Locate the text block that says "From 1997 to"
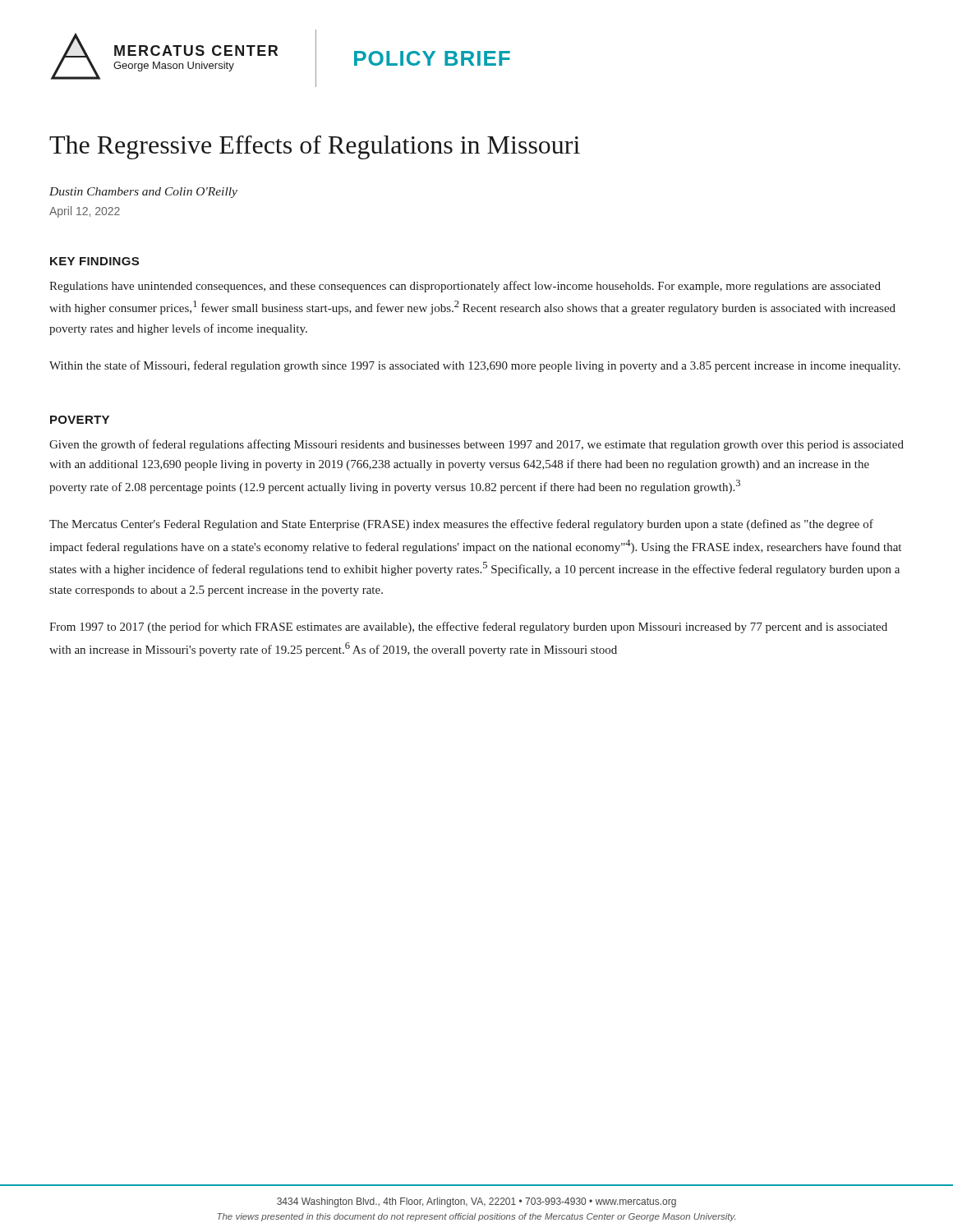 (468, 638)
